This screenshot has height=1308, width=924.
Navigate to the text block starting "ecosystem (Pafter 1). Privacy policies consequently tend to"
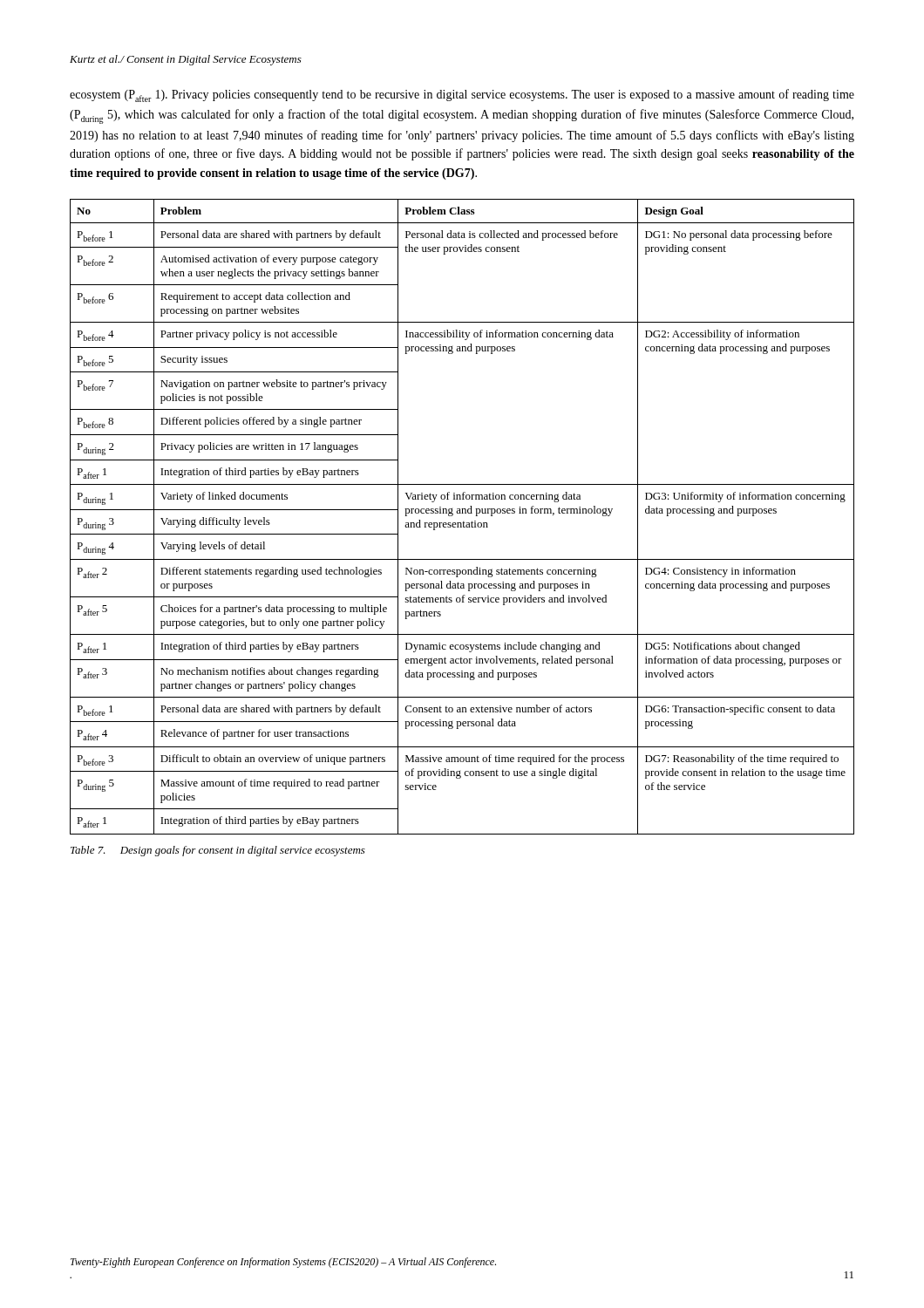462,134
